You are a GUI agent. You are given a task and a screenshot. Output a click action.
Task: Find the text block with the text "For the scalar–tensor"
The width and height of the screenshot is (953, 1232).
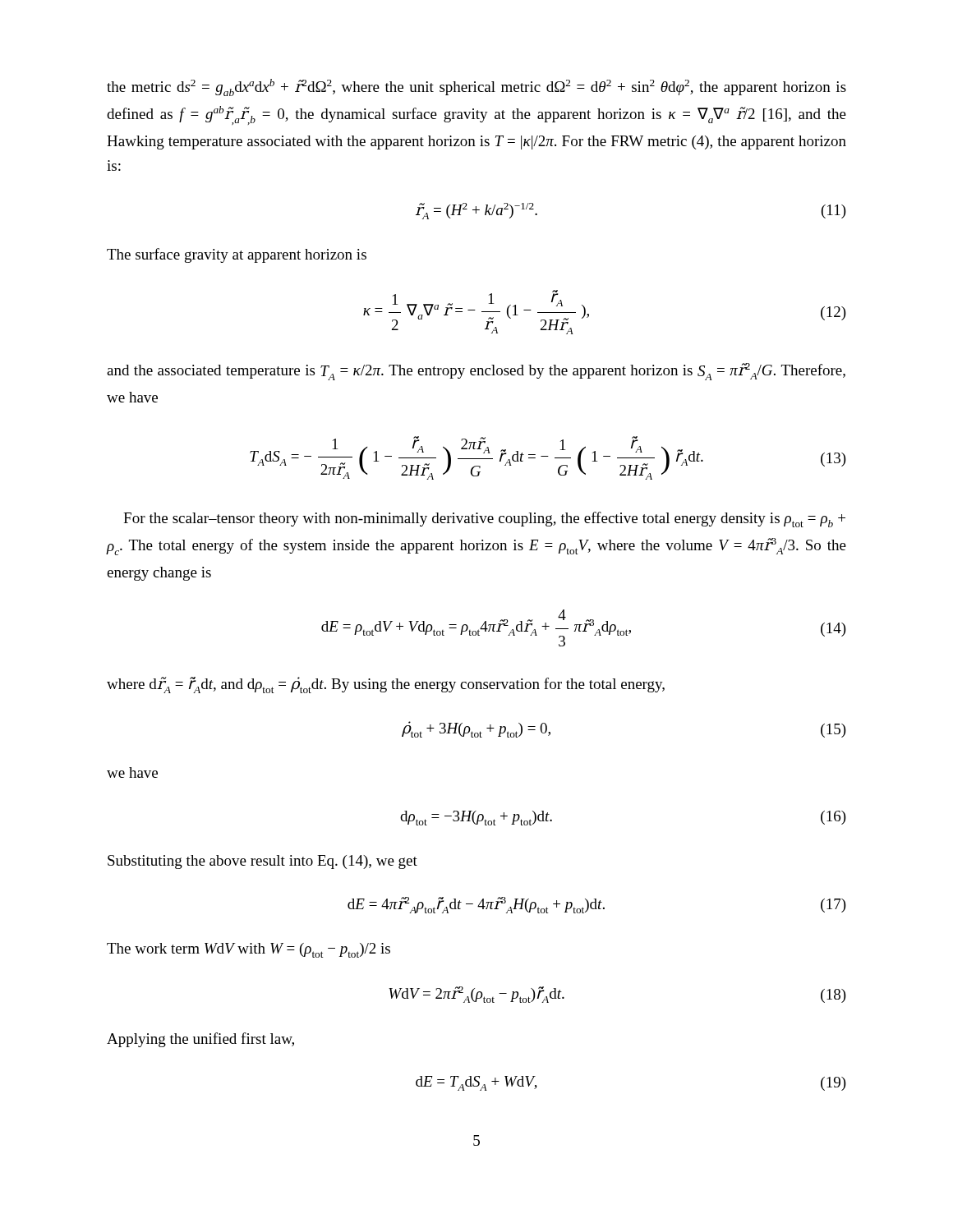(x=476, y=545)
